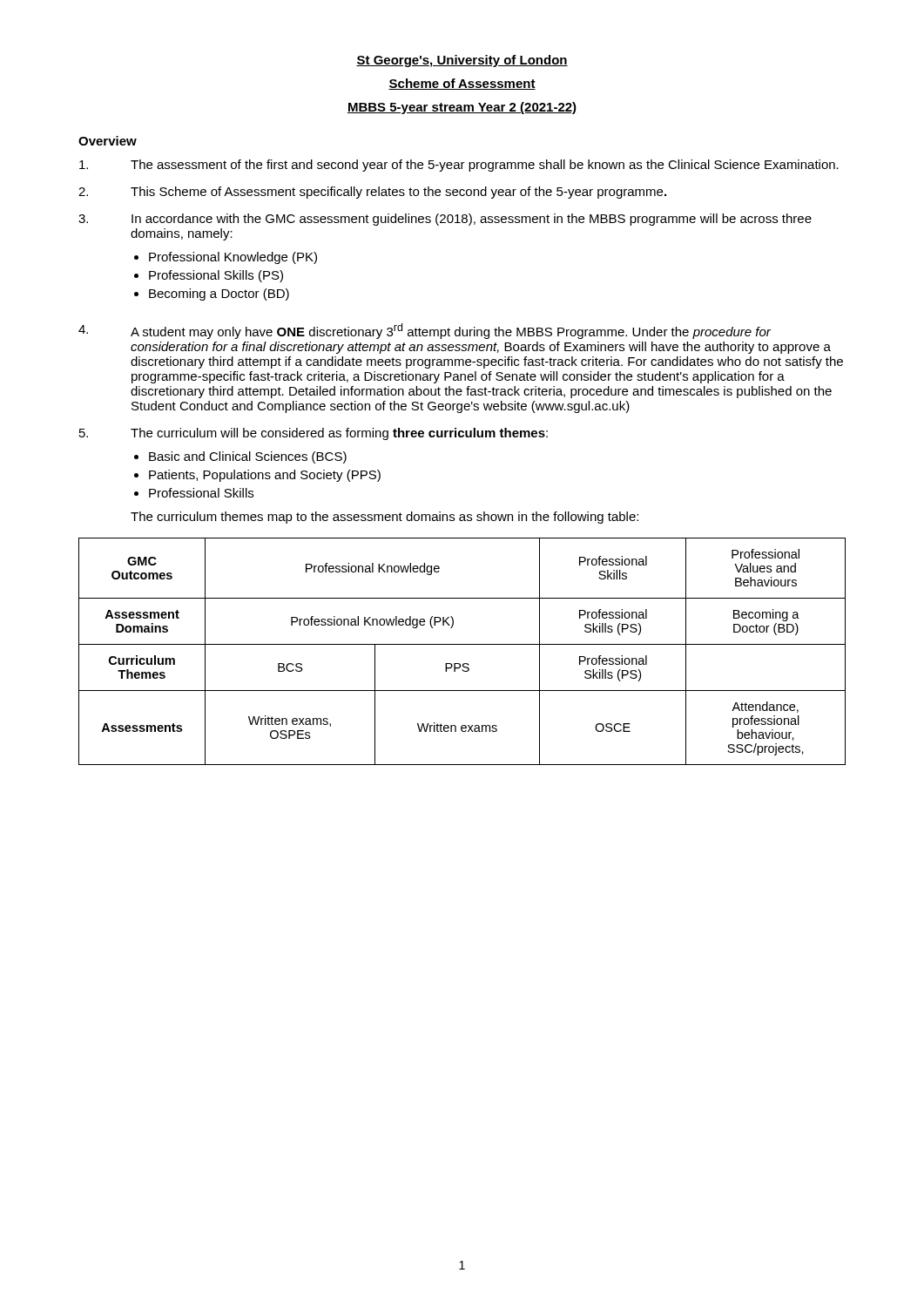The image size is (924, 1307).
Task: Find the list item that says "4. A student may only have"
Action: [462, 367]
